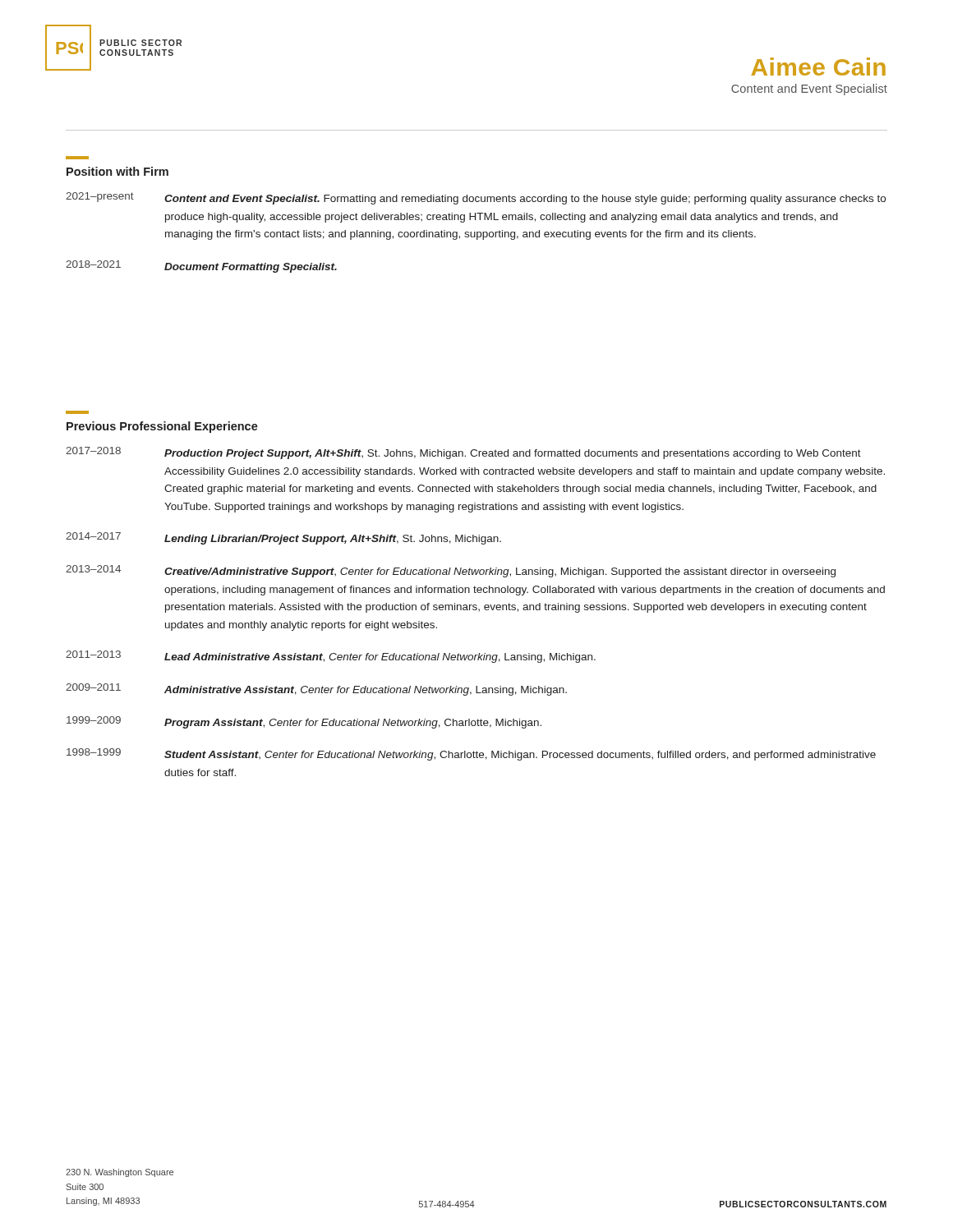Find the text block starting "2009–2011 Administrative Assistant, Center"
Screen dimensions: 1232x953
point(476,690)
